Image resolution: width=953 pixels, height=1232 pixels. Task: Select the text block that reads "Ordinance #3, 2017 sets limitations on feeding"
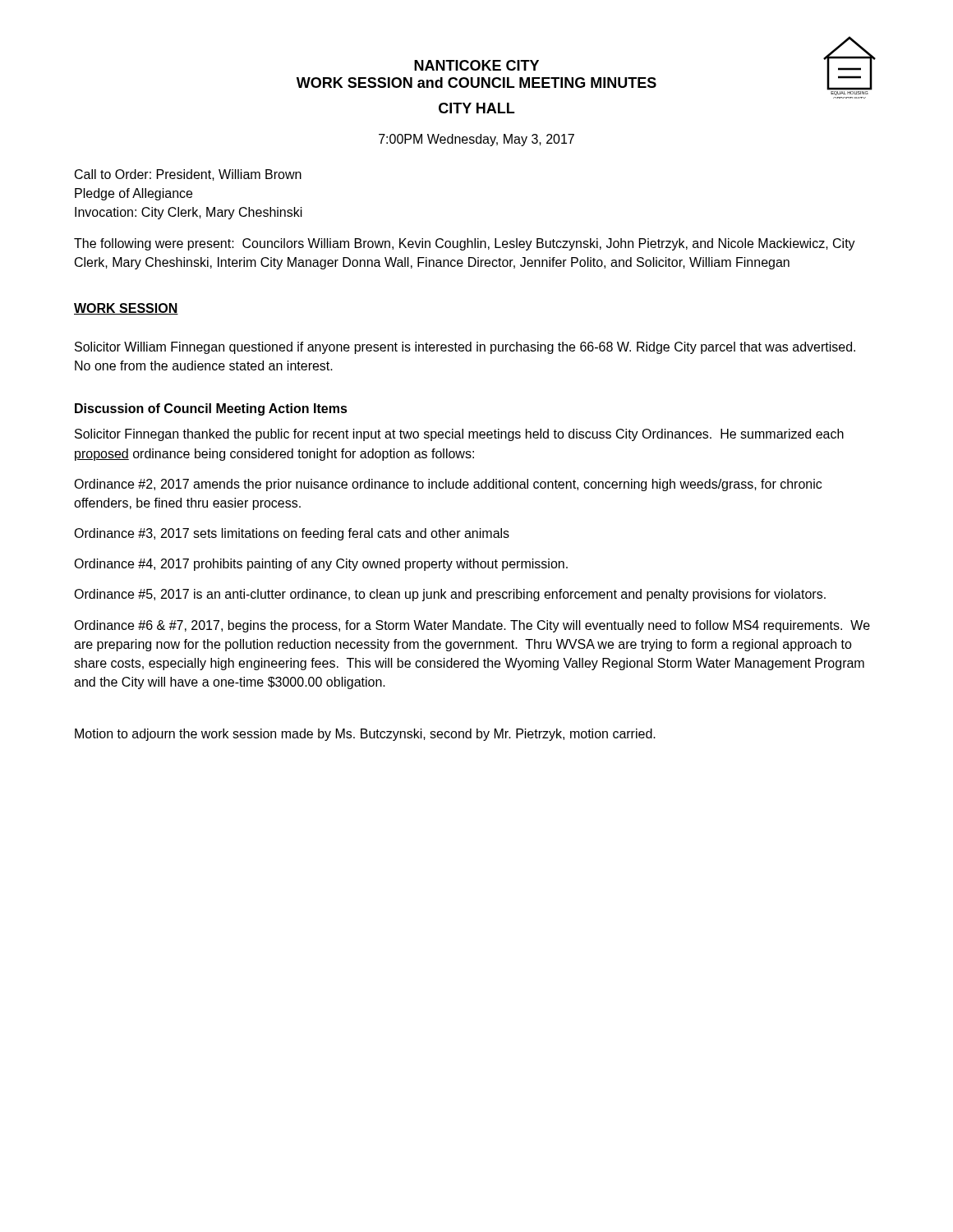click(x=292, y=534)
